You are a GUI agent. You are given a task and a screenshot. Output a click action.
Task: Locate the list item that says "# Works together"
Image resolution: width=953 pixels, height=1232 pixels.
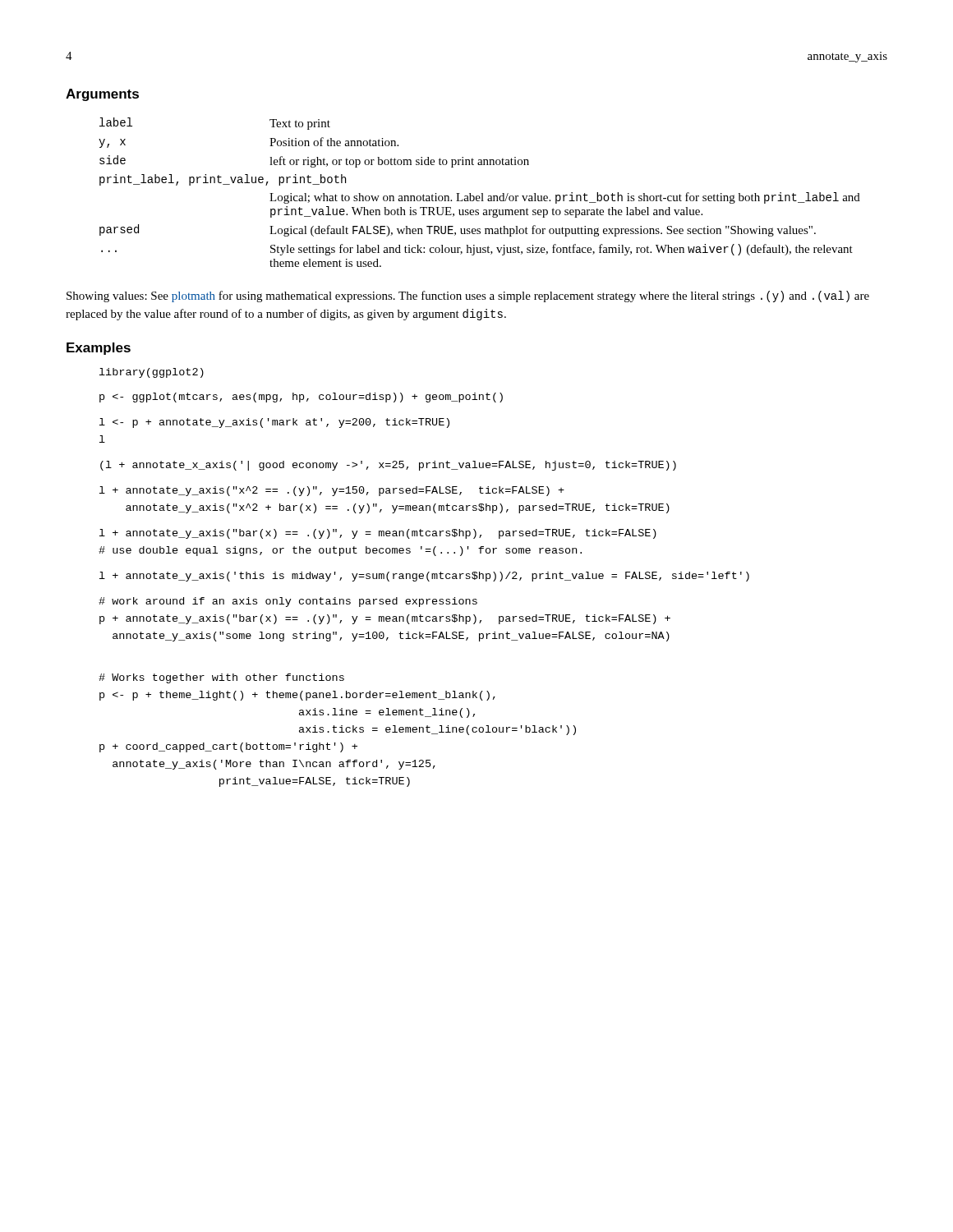493,722
